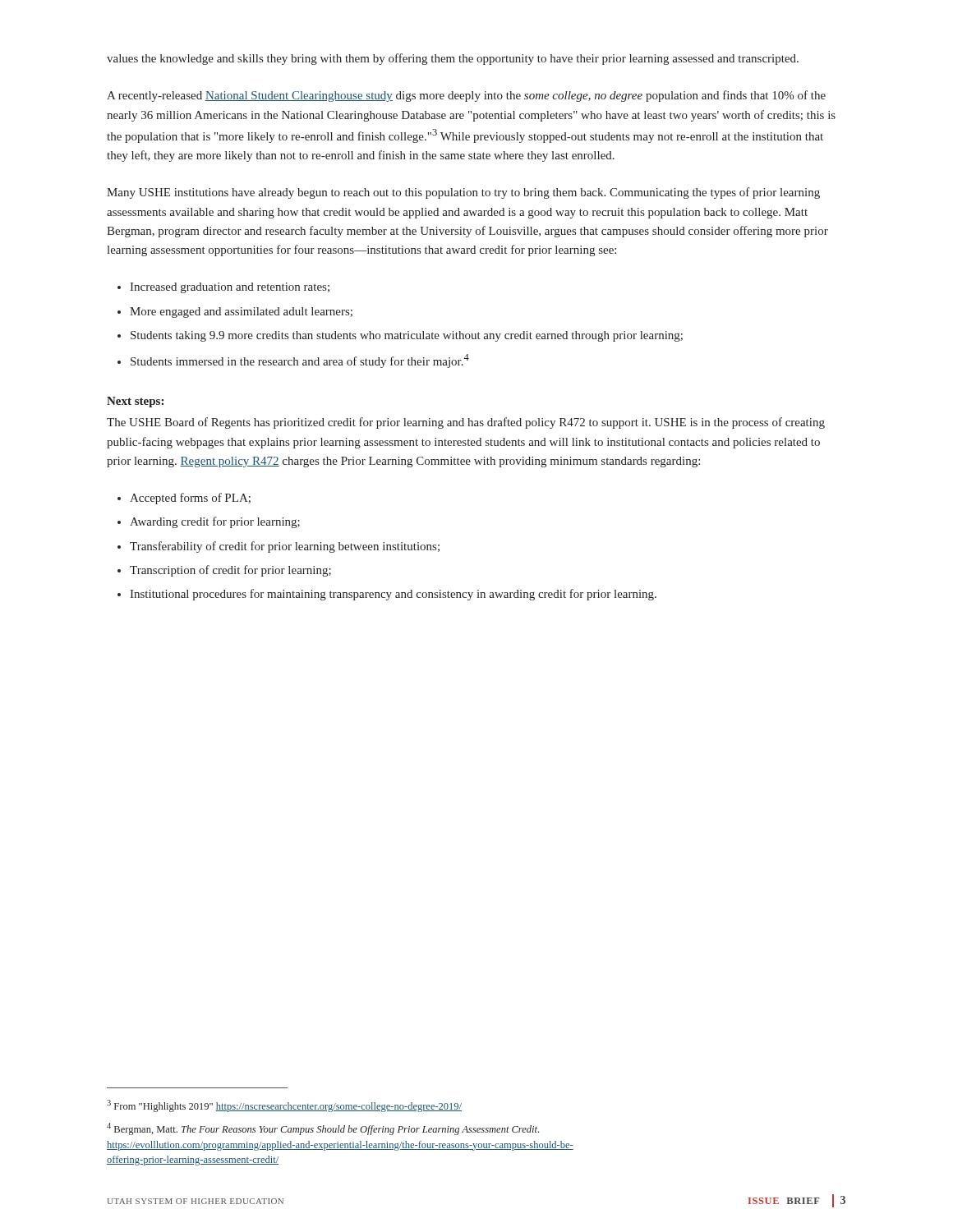This screenshot has height=1232, width=953.
Task: Find the list item that reads "Increased graduation and retention rates;"
Action: [230, 287]
